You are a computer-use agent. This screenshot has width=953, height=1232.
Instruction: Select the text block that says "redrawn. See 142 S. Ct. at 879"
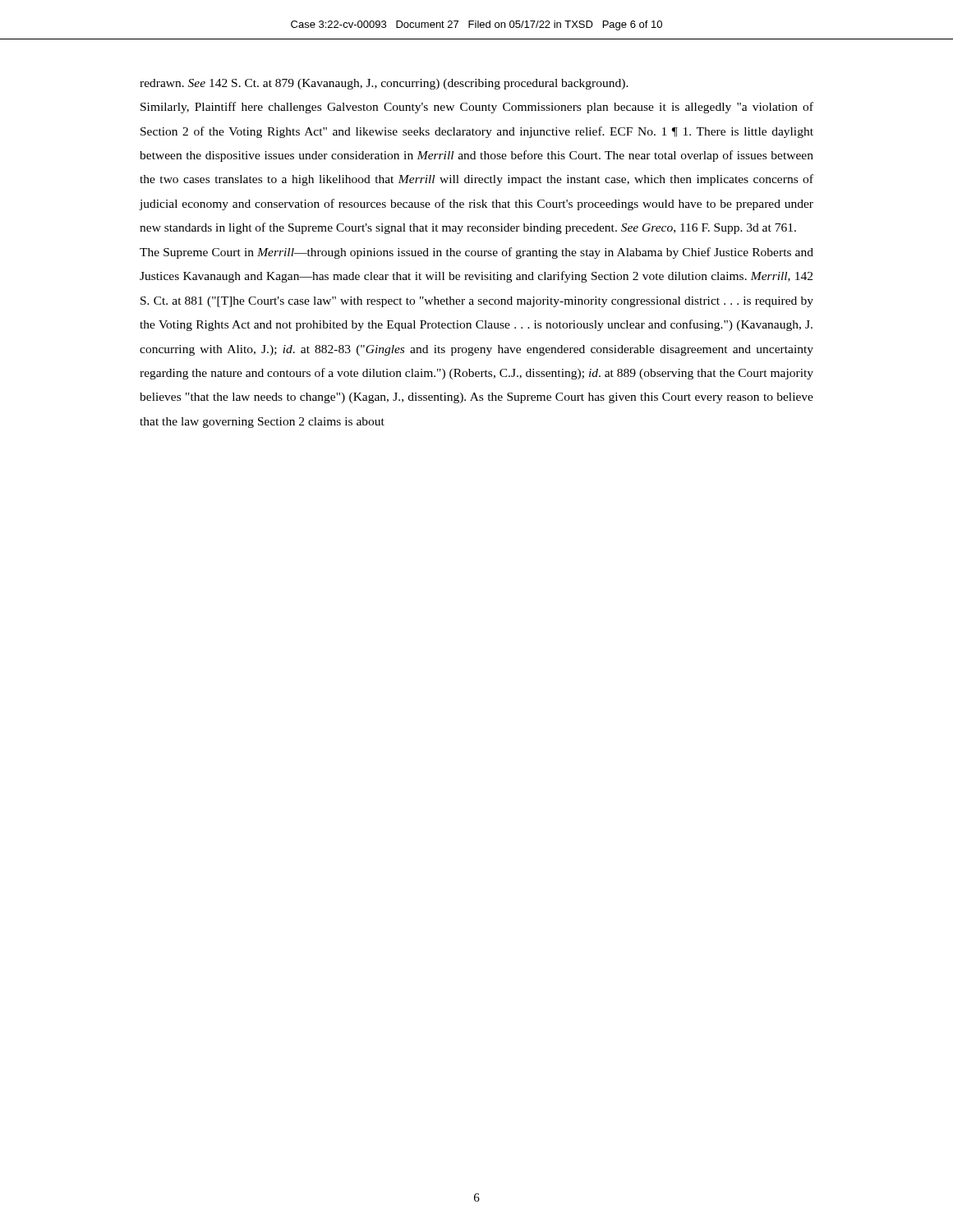(476, 82)
